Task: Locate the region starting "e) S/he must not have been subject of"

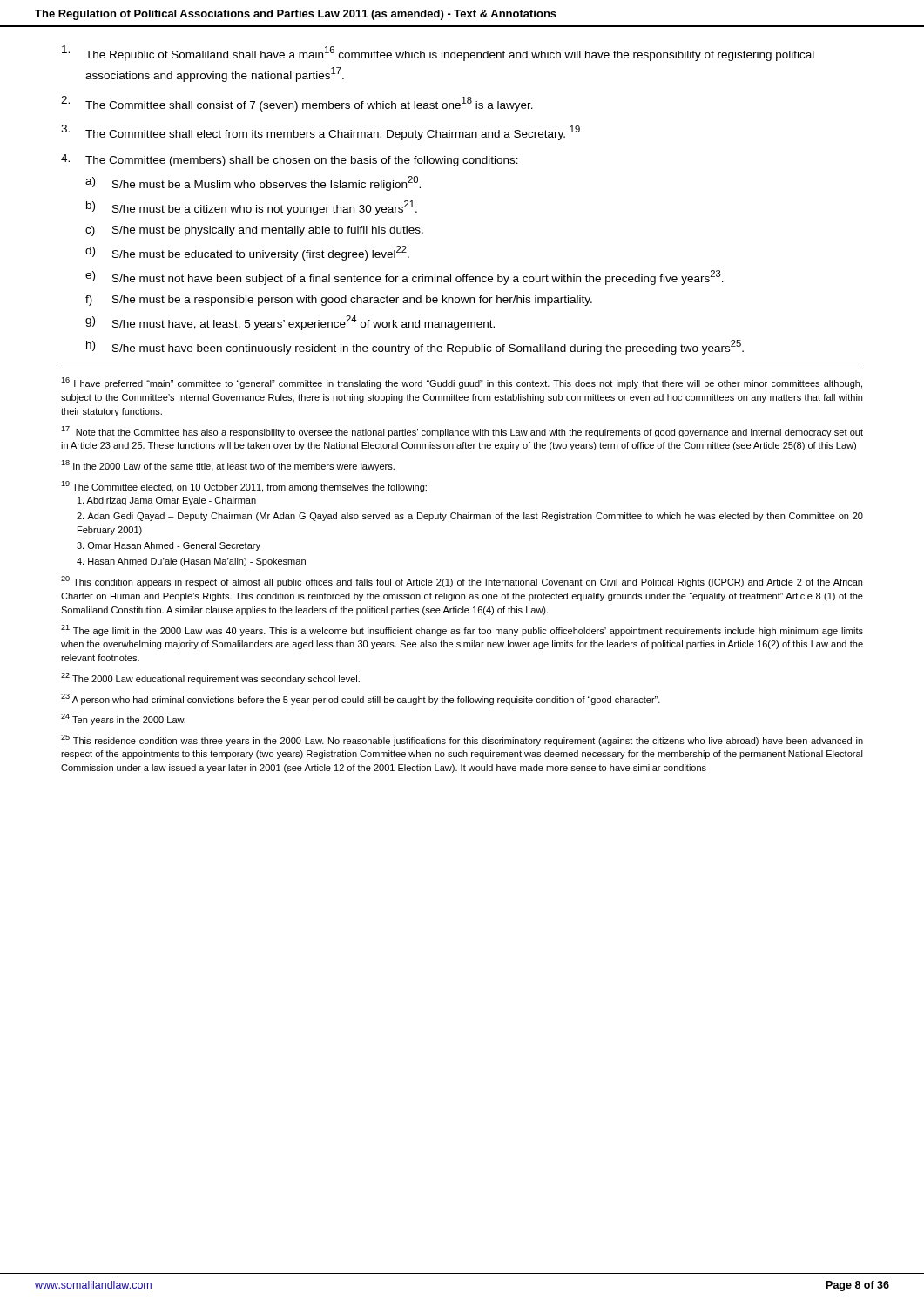Action: coord(405,277)
